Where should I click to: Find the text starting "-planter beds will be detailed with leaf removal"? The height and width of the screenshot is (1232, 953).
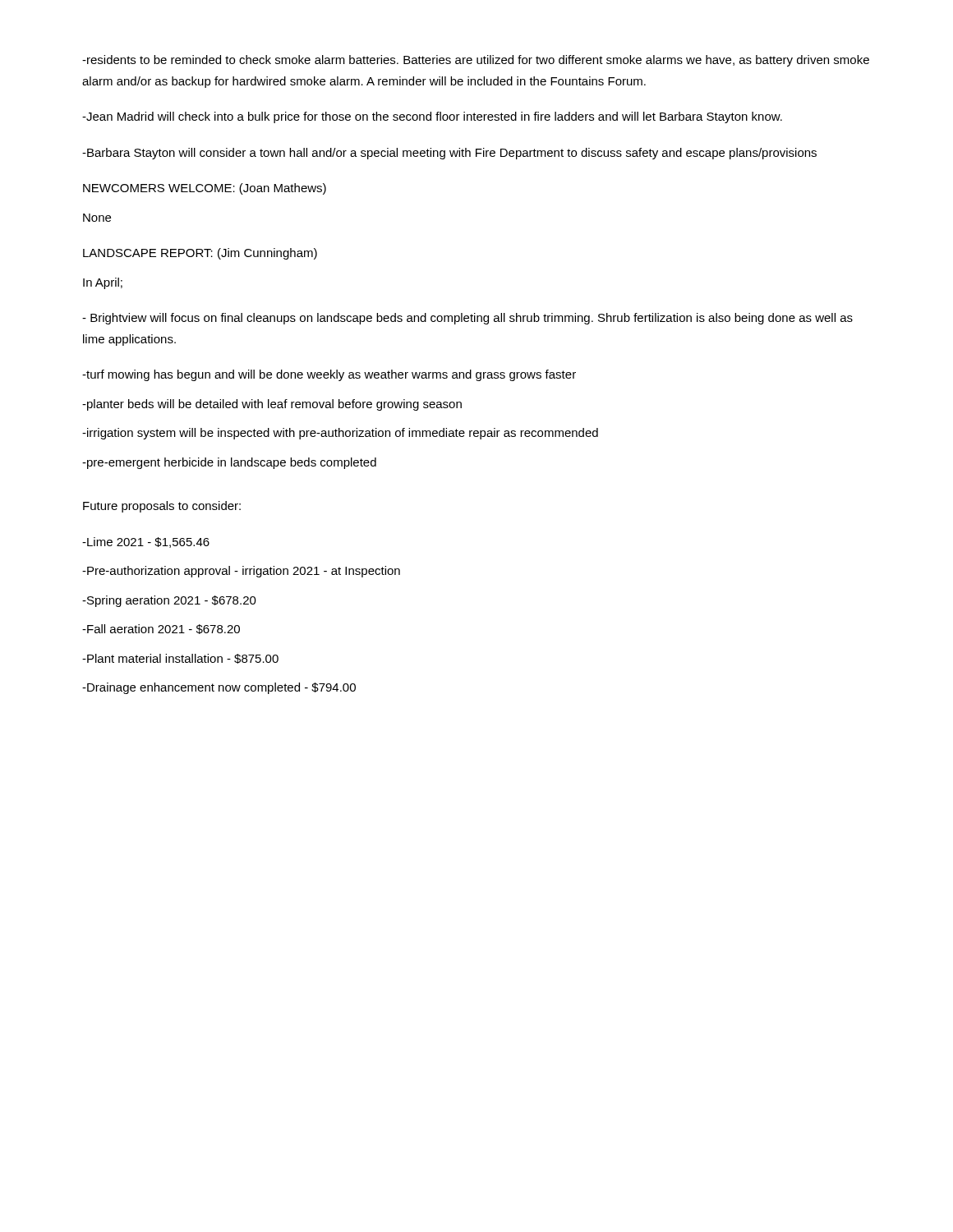272,403
